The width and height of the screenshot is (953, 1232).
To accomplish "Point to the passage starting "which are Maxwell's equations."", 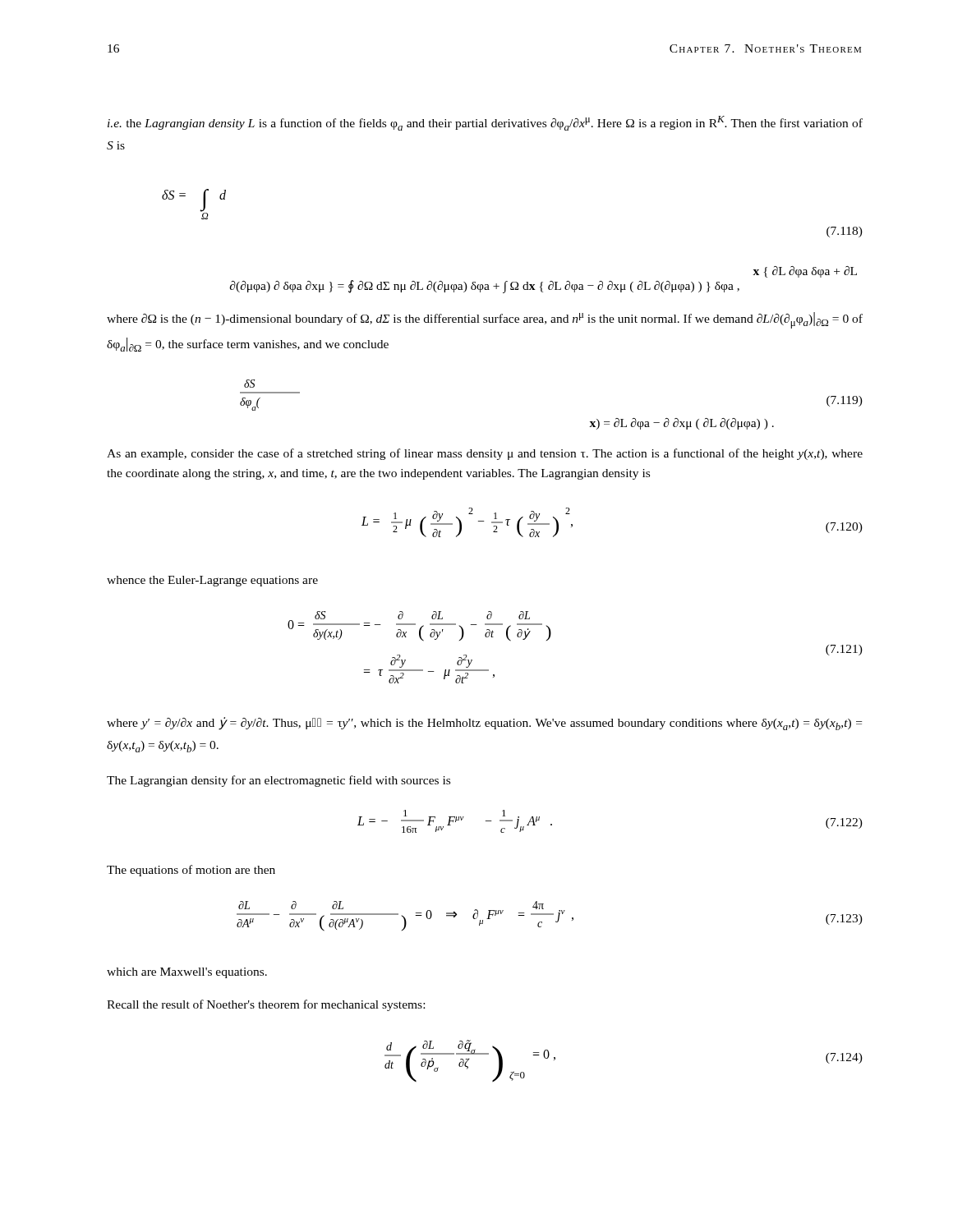I will coord(187,971).
